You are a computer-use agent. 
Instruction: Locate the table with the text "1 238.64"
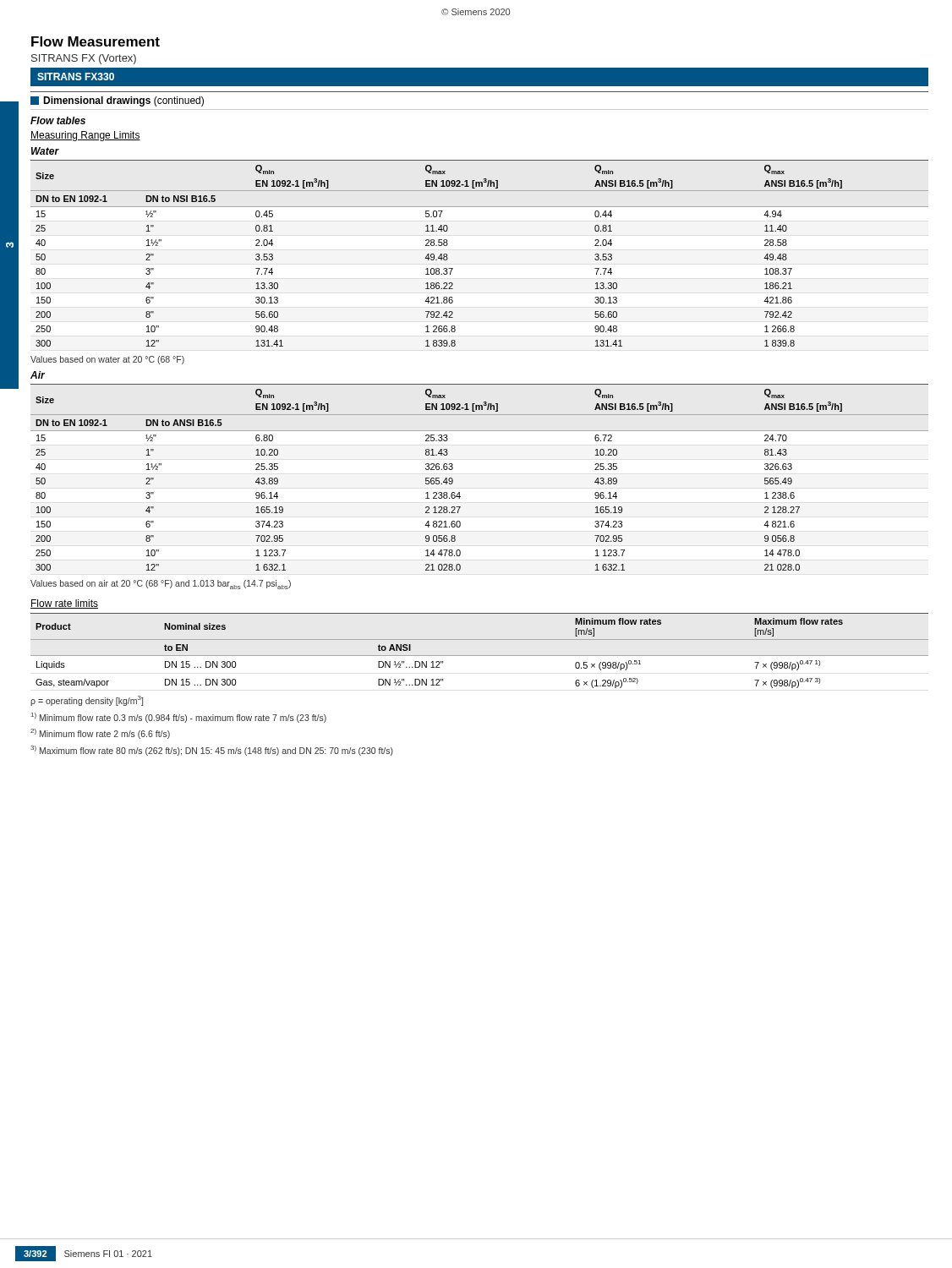click(479, 479)
